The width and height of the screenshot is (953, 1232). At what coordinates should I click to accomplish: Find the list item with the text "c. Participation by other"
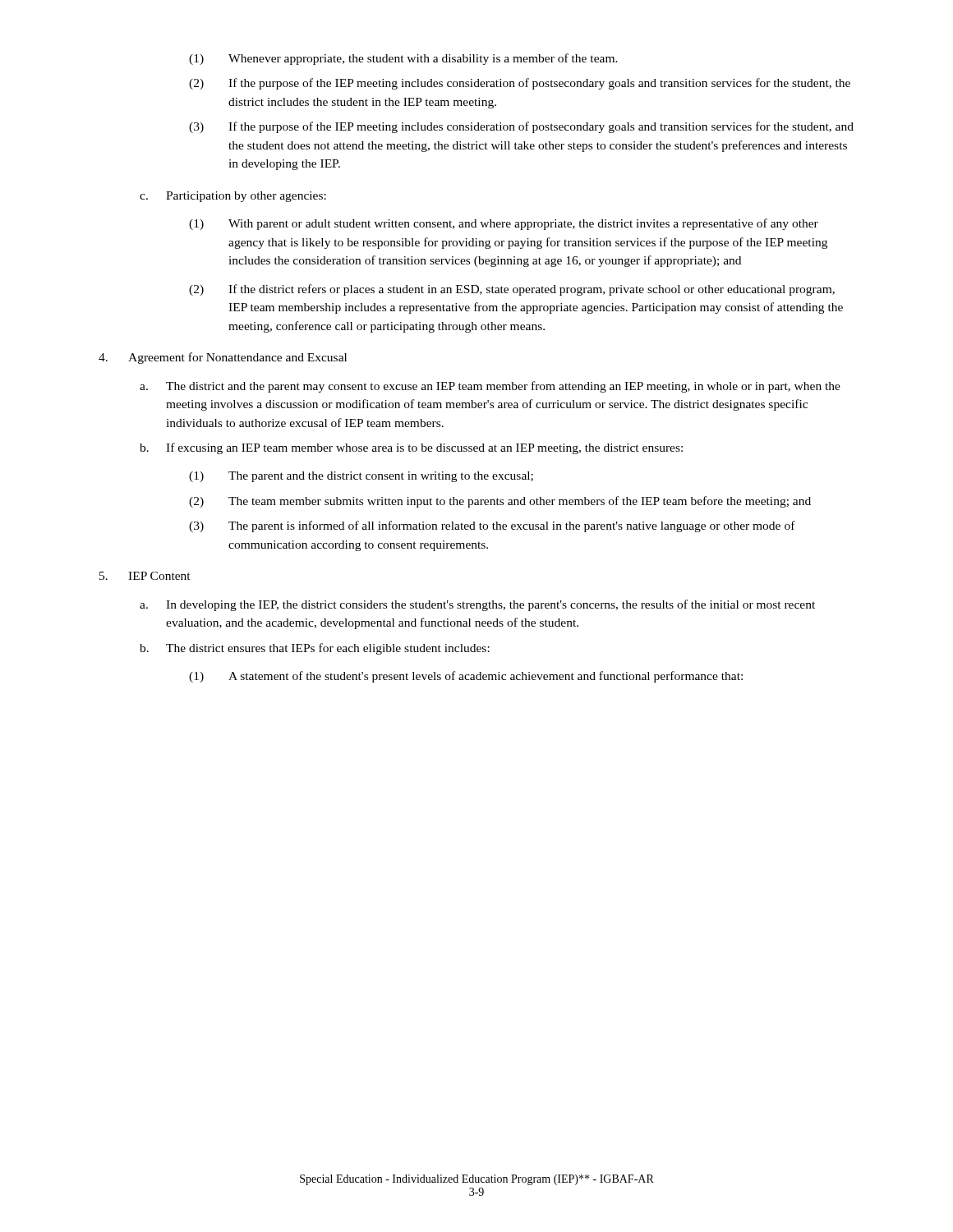tap(233, 197)
